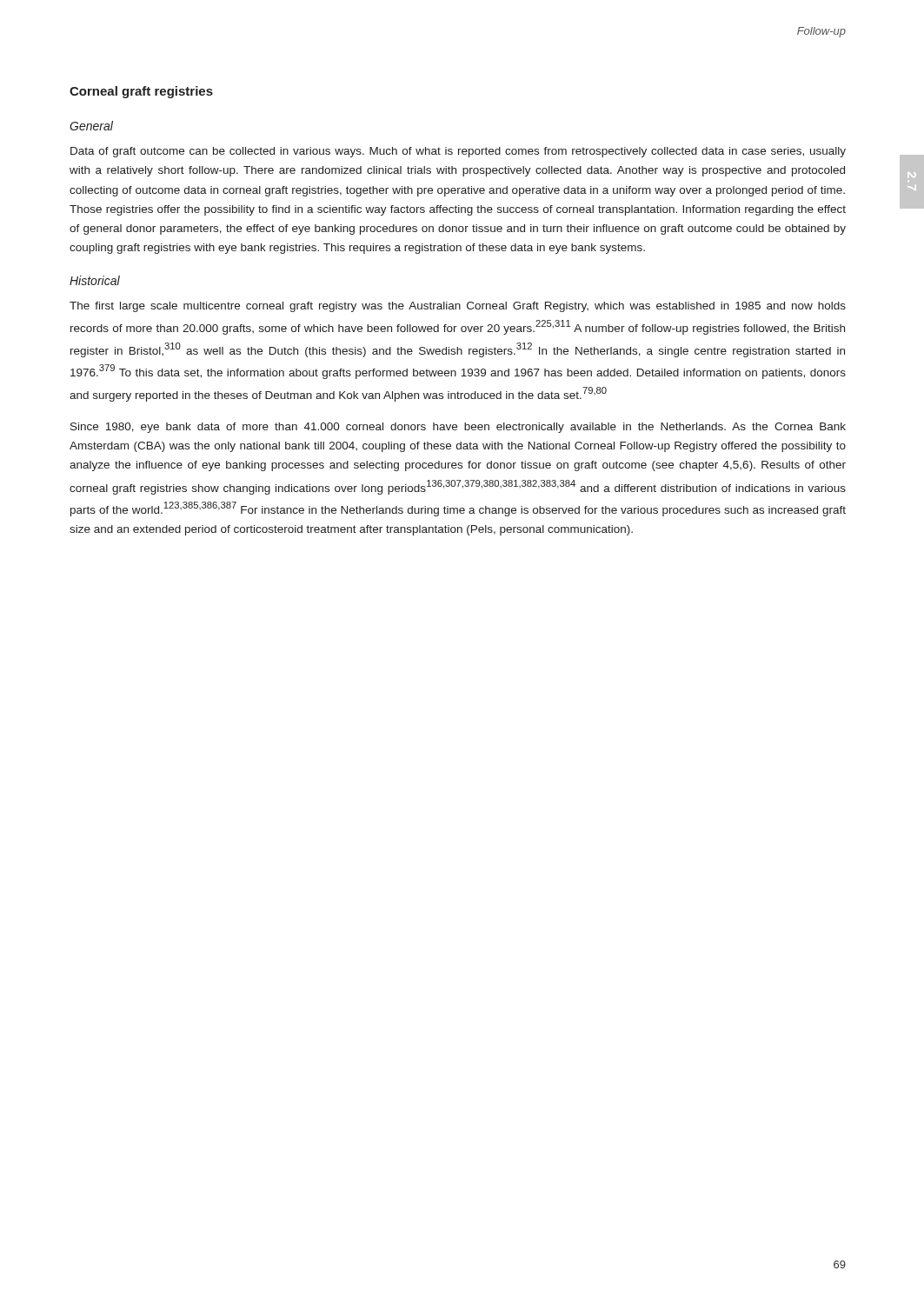924x1304 pixels.
Task: Click on the text block that says "The first large scale multicentre corneal graft registry"
Action: 458,350
